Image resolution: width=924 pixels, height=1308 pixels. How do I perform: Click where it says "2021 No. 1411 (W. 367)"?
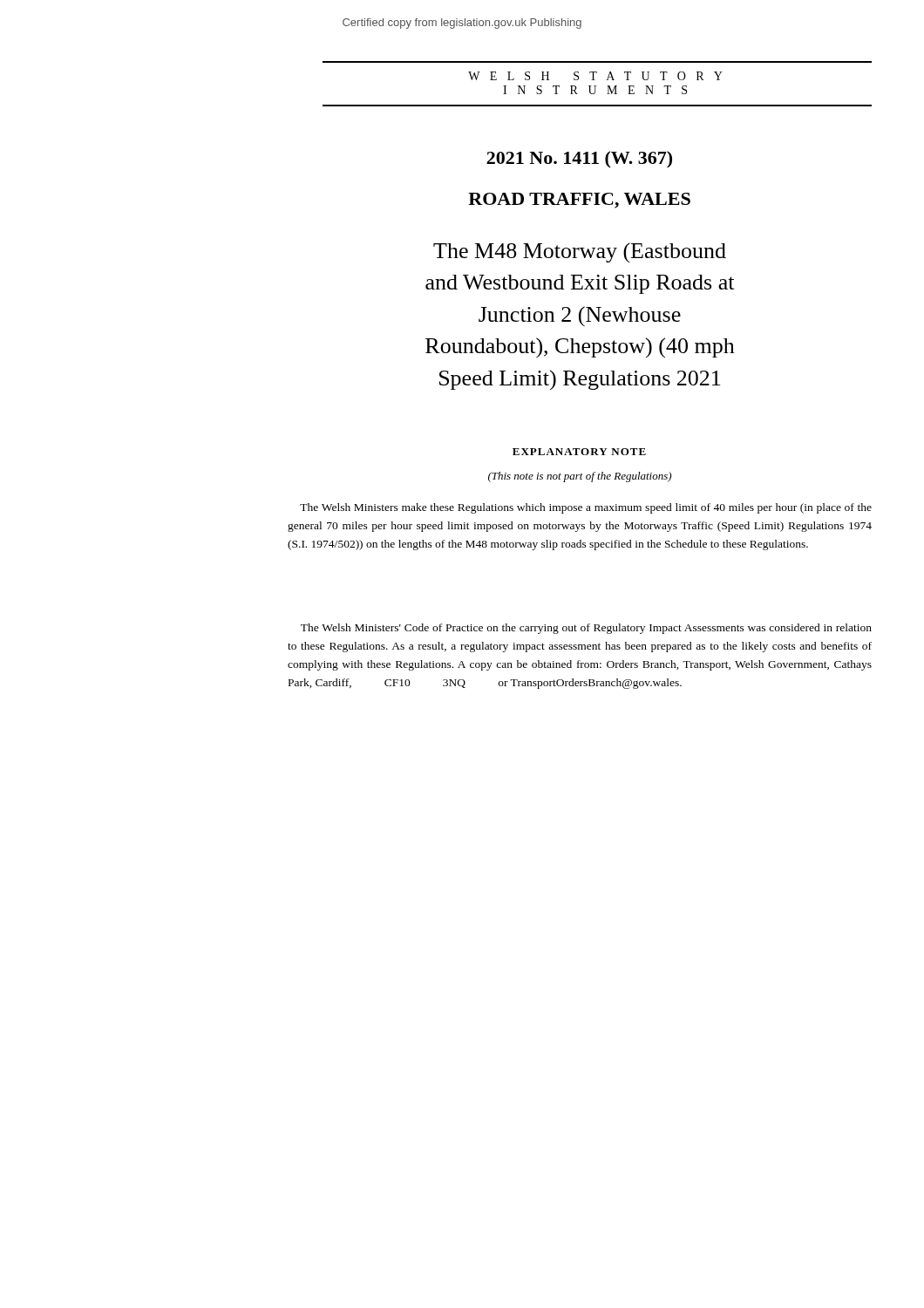coord(580,158)
